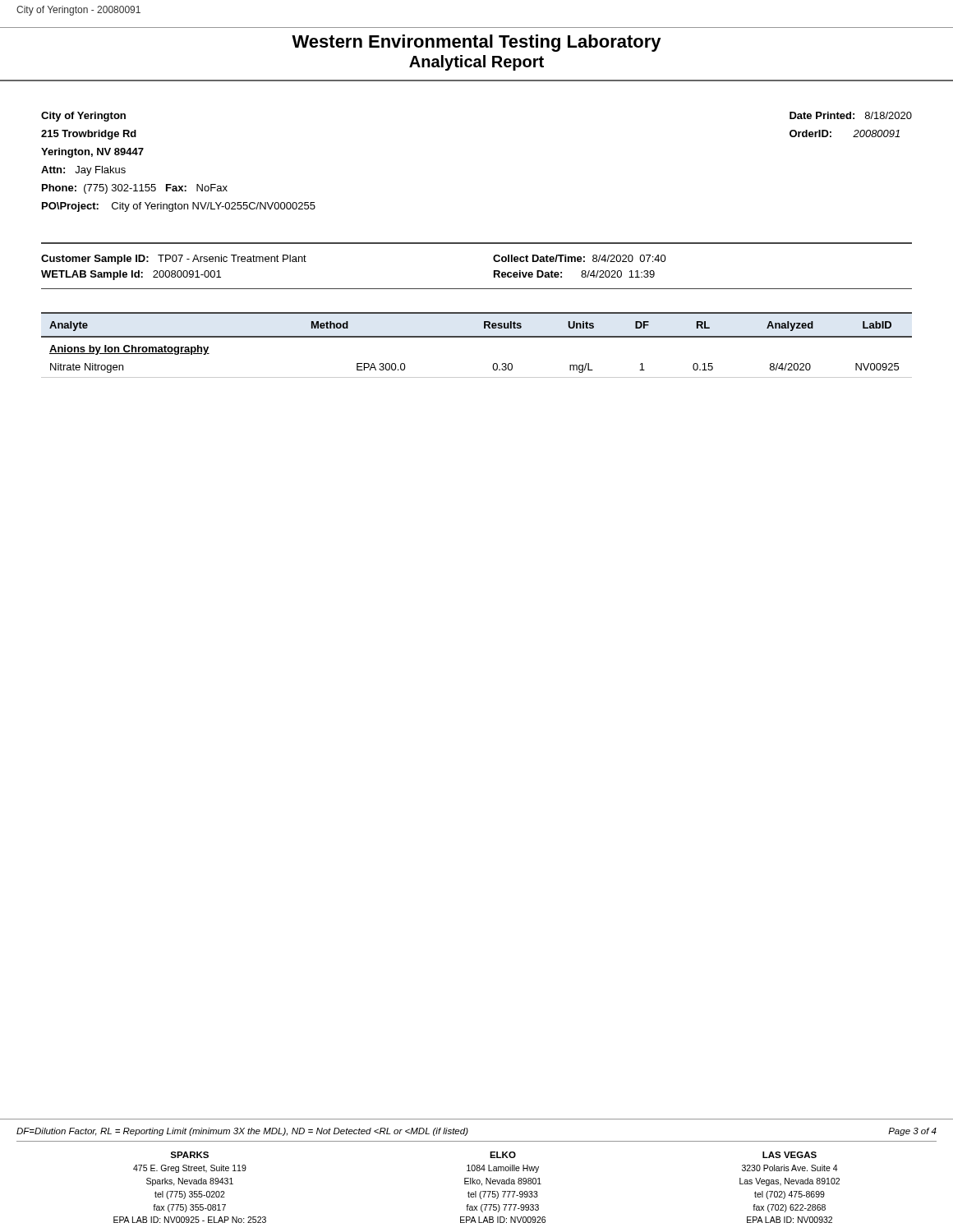Select the table that reads "Customer Sample ID: TP07"

point(476,266)
